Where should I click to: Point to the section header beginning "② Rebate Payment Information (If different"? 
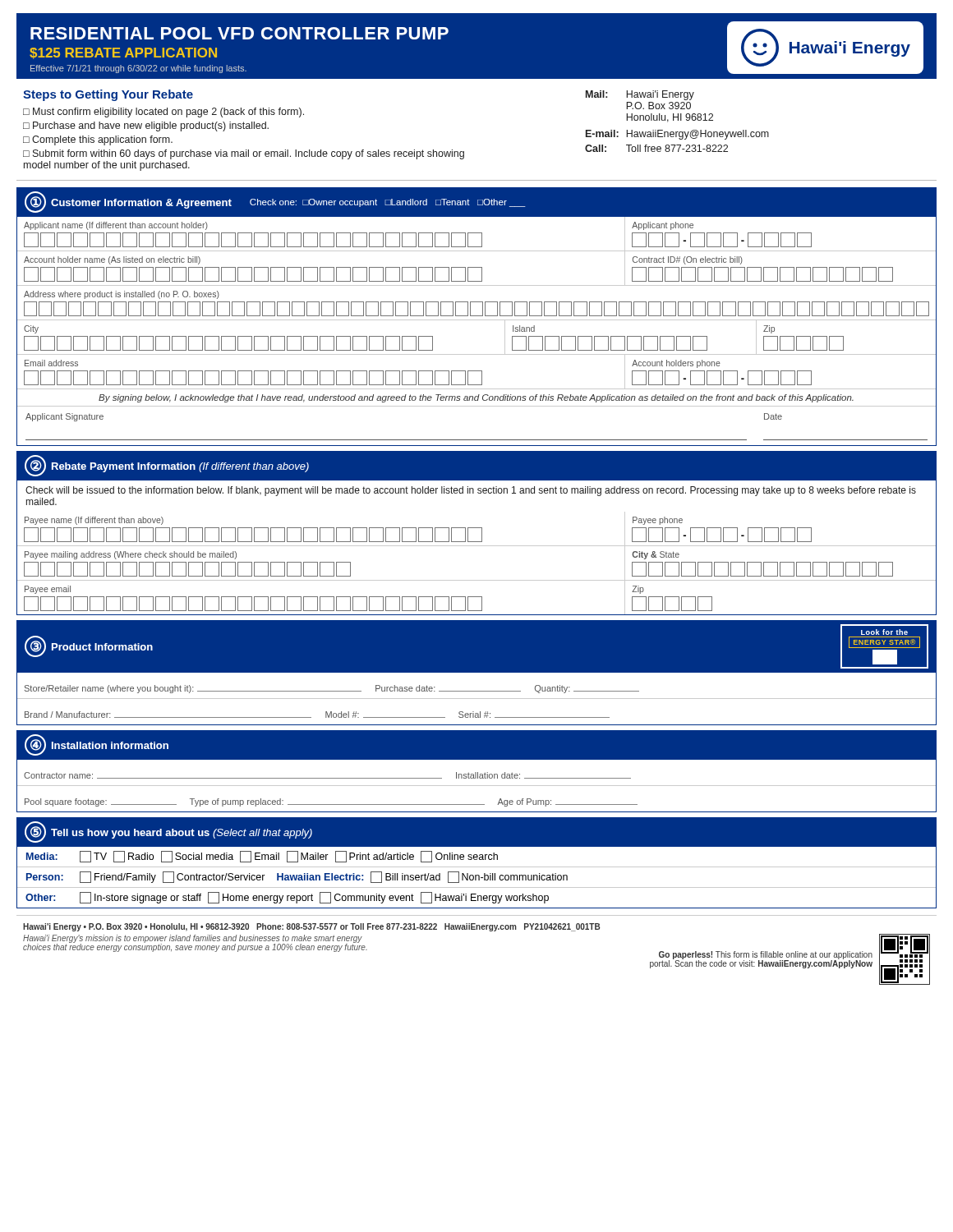point(167,466)
